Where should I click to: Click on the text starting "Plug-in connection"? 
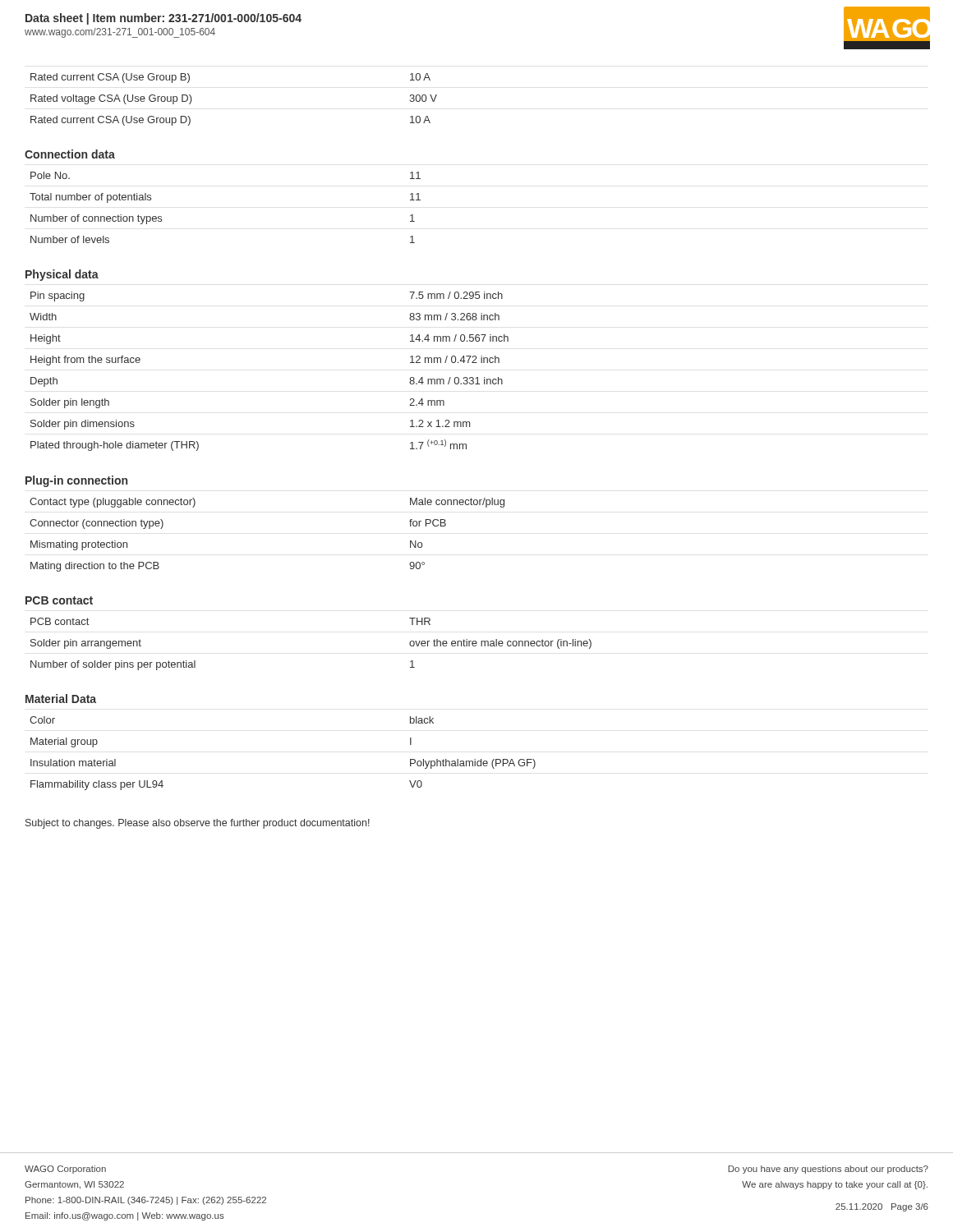pyautogui.click(x=76, y=481)
